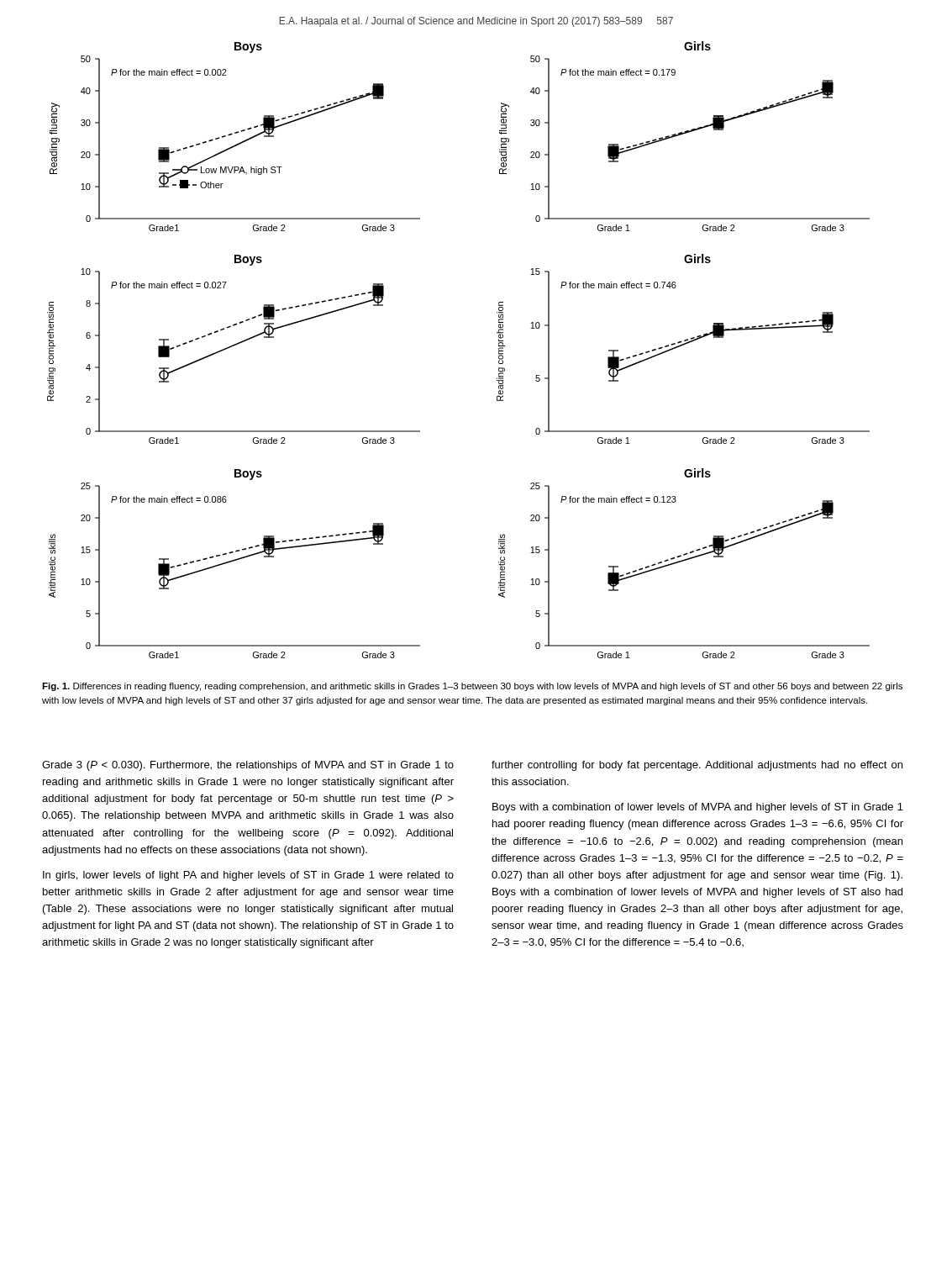This screenshot has height=1261, width=952.
Task: Point to the passage starting "further controlling for"
Action: point(697,854)
